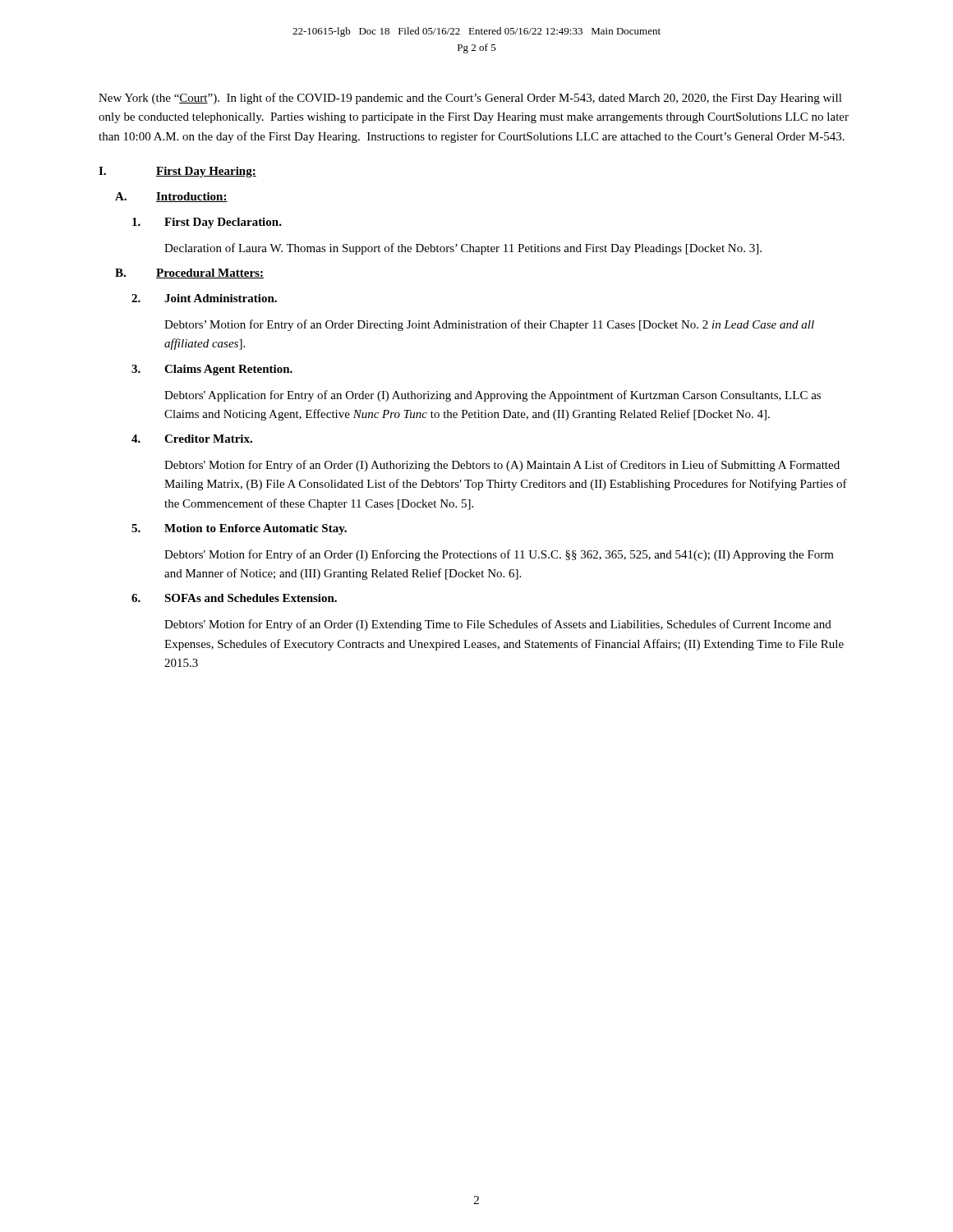The width and height of the screenshot is (953, 1232).
Task: Locate the list item that says "2. Joint Administration. Debtors’ Motion for Entry of"
Action: click(x=493, y=323)
